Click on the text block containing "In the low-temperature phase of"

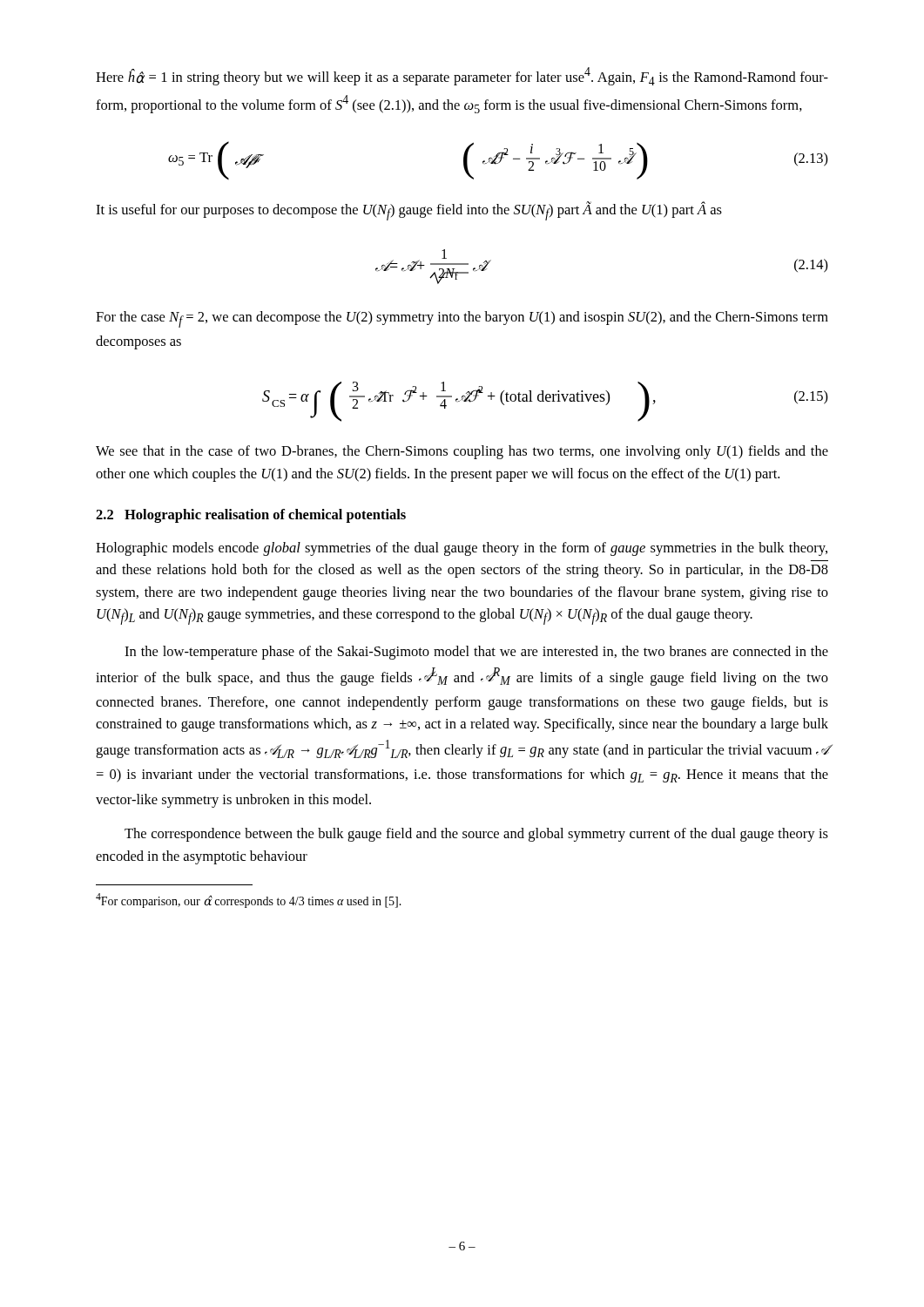[462, 725]
